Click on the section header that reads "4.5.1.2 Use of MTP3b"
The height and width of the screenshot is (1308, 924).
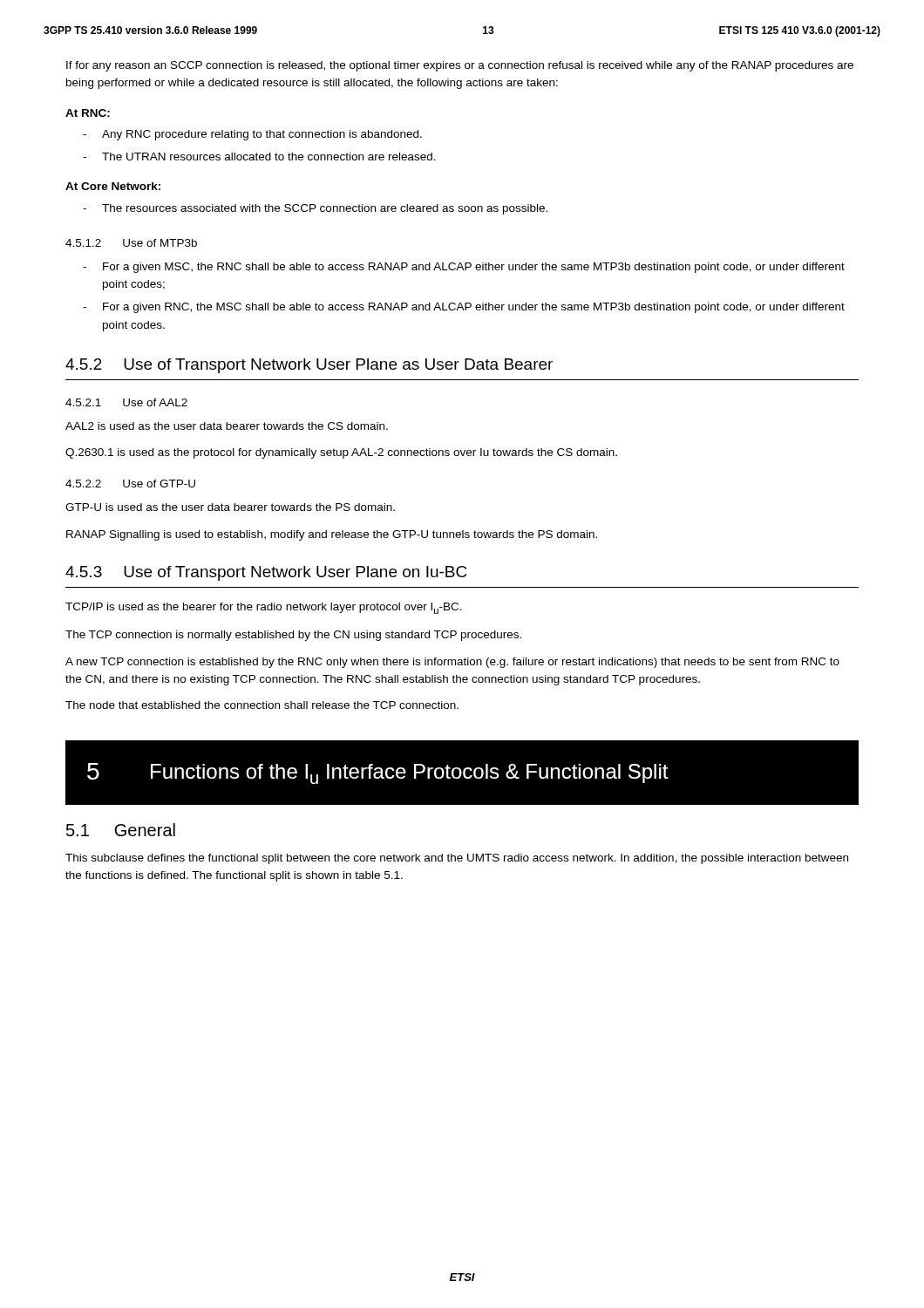pyautogui.click(x=131, y=243)
